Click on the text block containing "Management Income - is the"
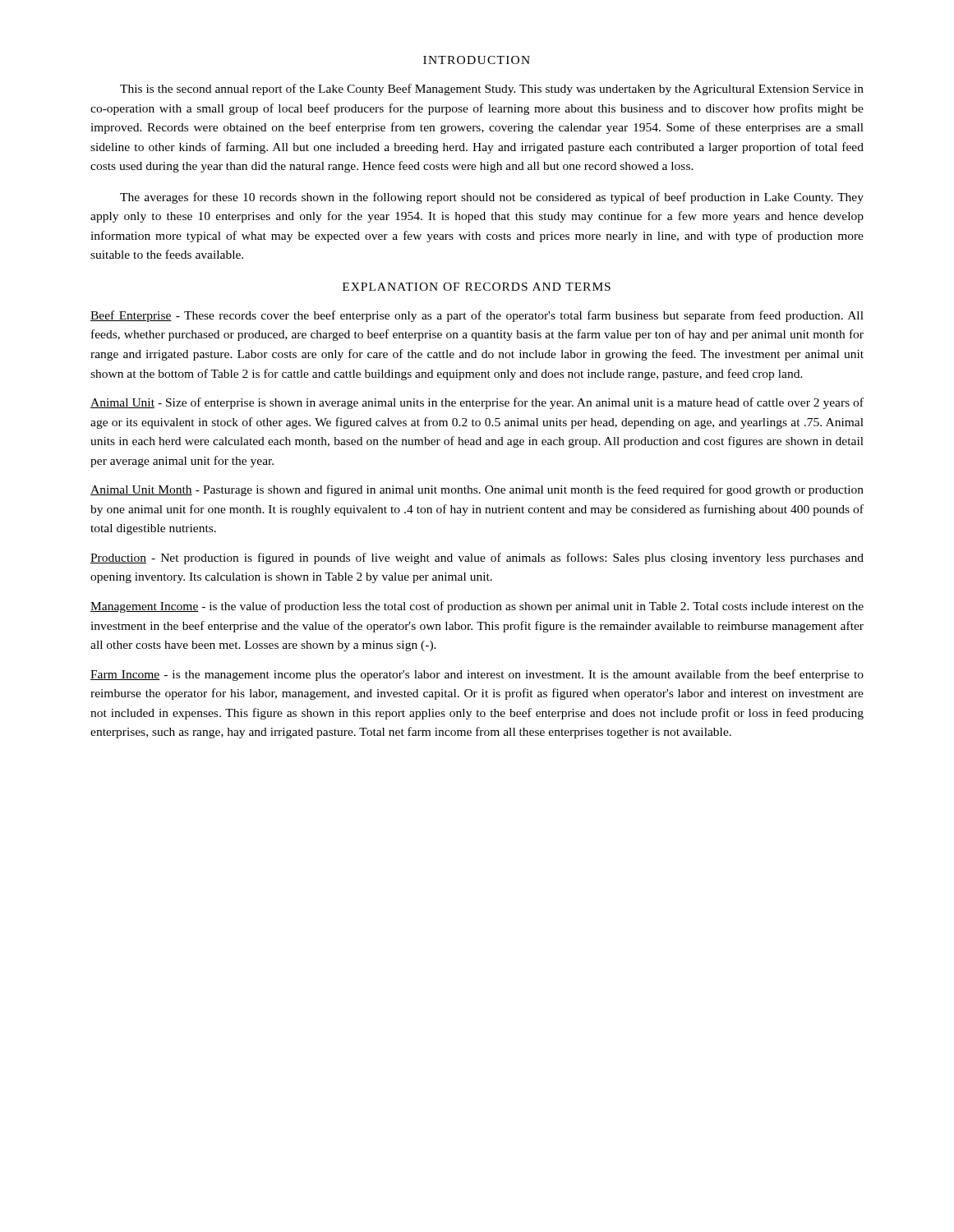 (477, 625)
